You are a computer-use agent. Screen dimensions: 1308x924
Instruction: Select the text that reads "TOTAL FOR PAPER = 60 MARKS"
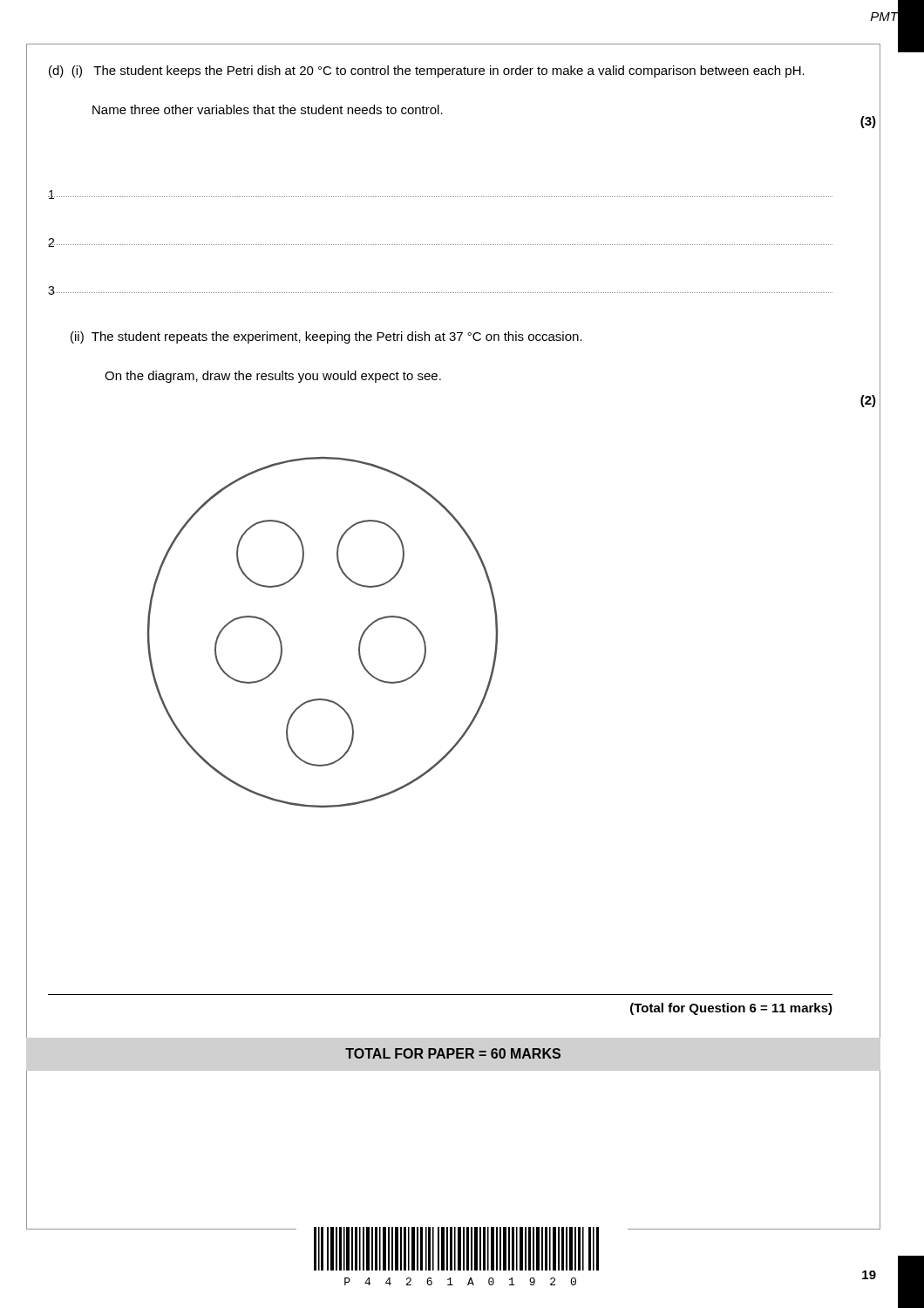pos(453,1054)
